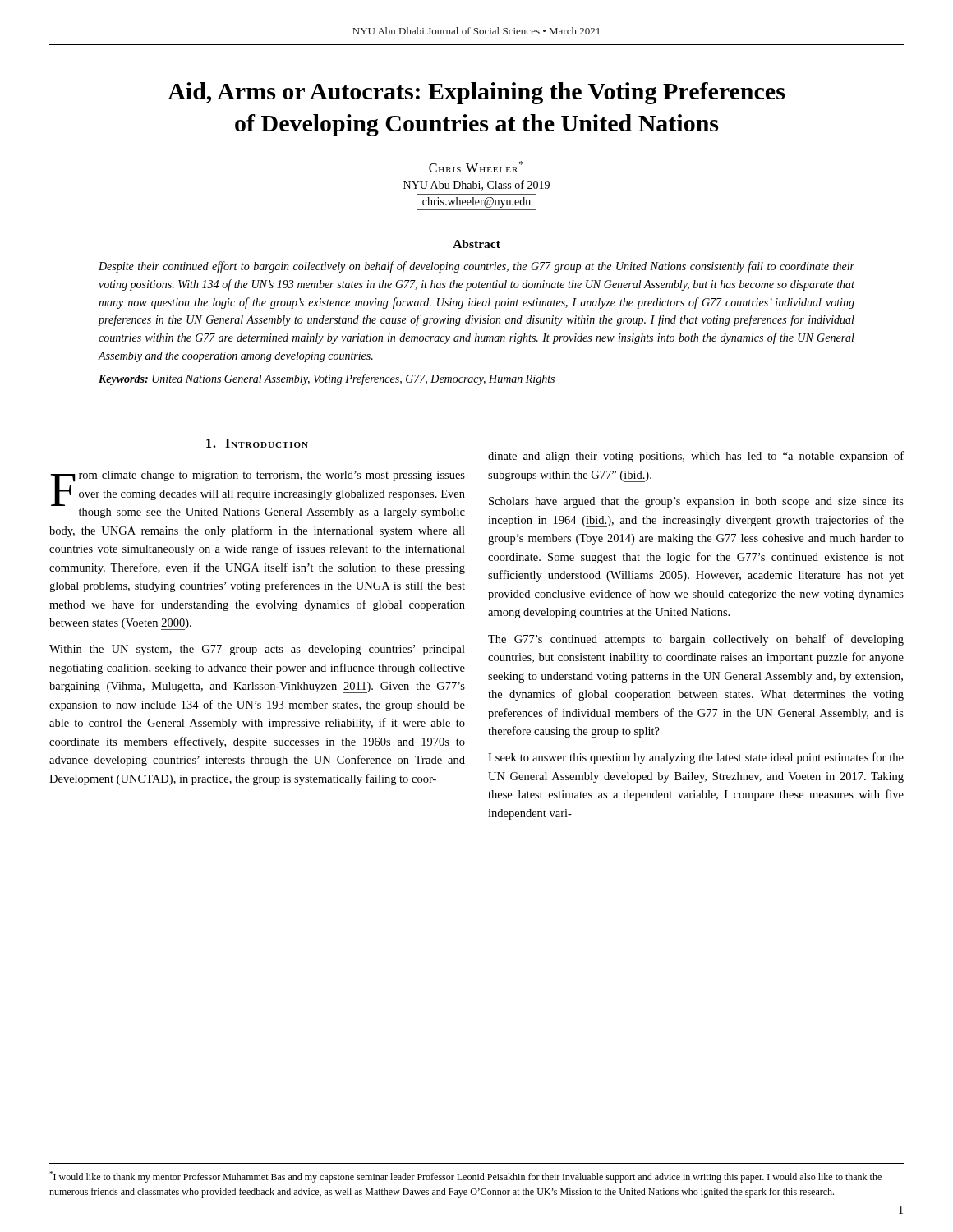The image size is (953, 1232).
Task: Select the text starting "From climate change to migration to terrorism,"
Action: point(257,548)
